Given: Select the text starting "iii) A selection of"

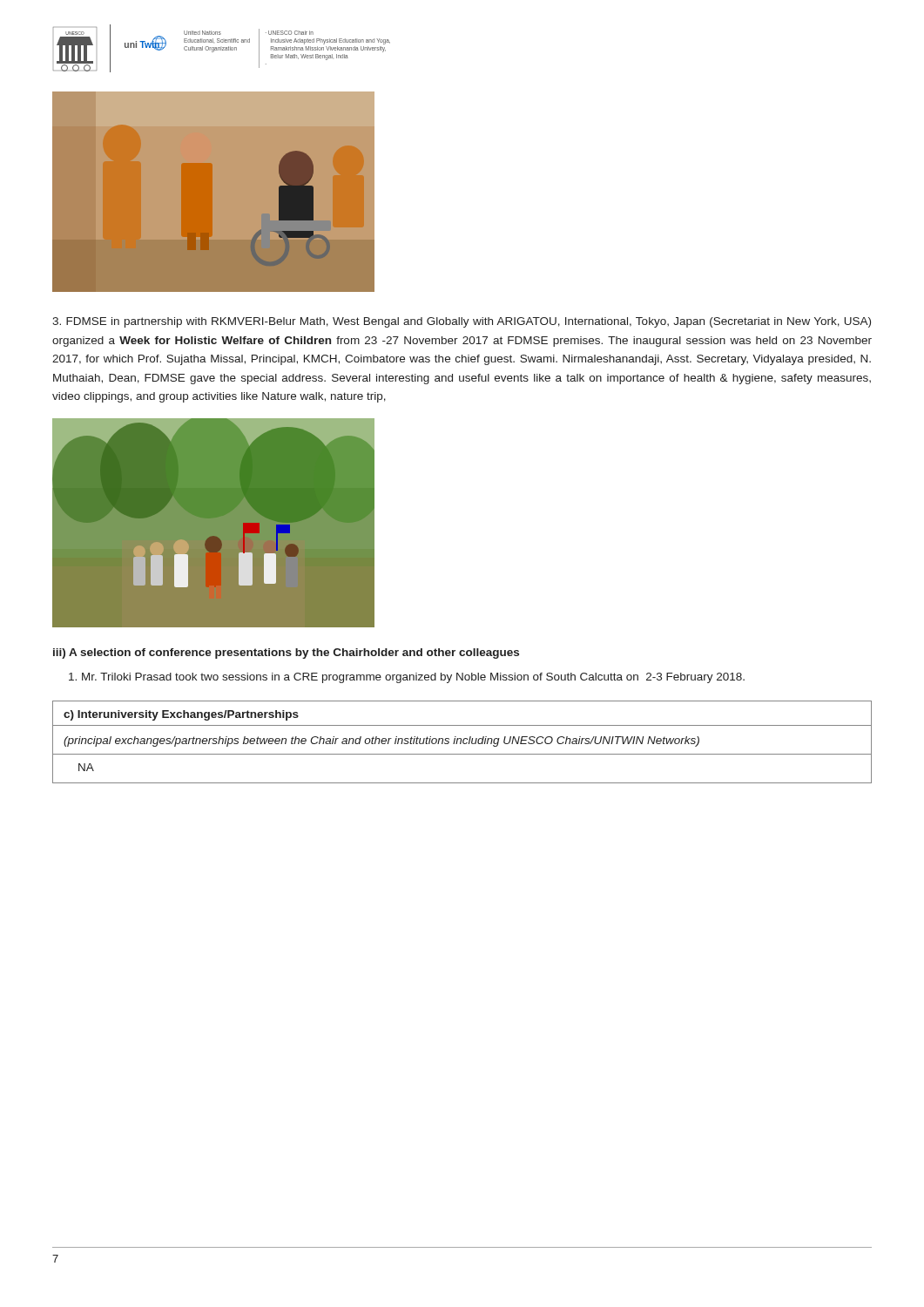Looking at the screenshot, I should click(286, 652).
